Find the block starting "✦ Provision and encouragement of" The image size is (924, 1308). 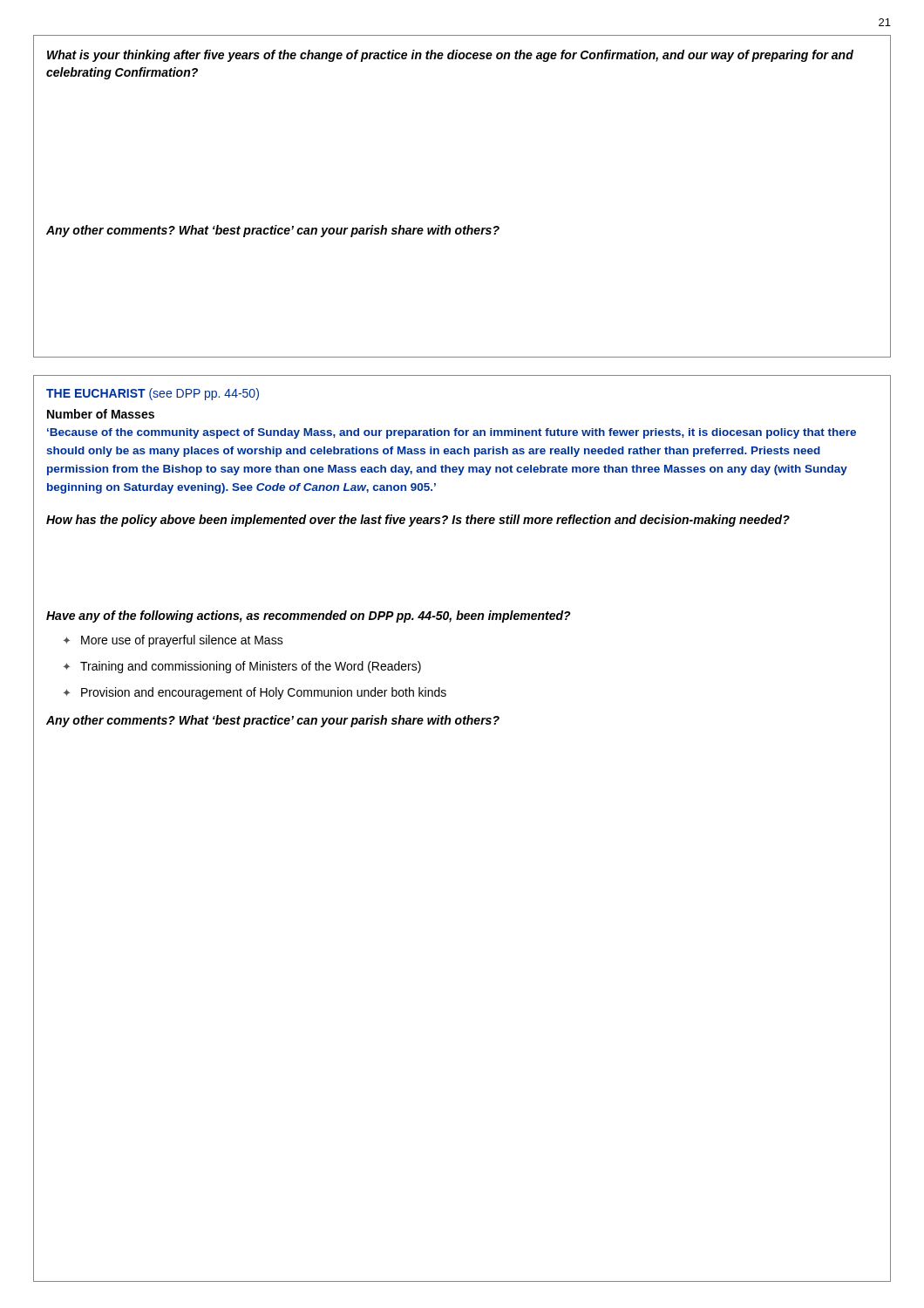(254, 693)
